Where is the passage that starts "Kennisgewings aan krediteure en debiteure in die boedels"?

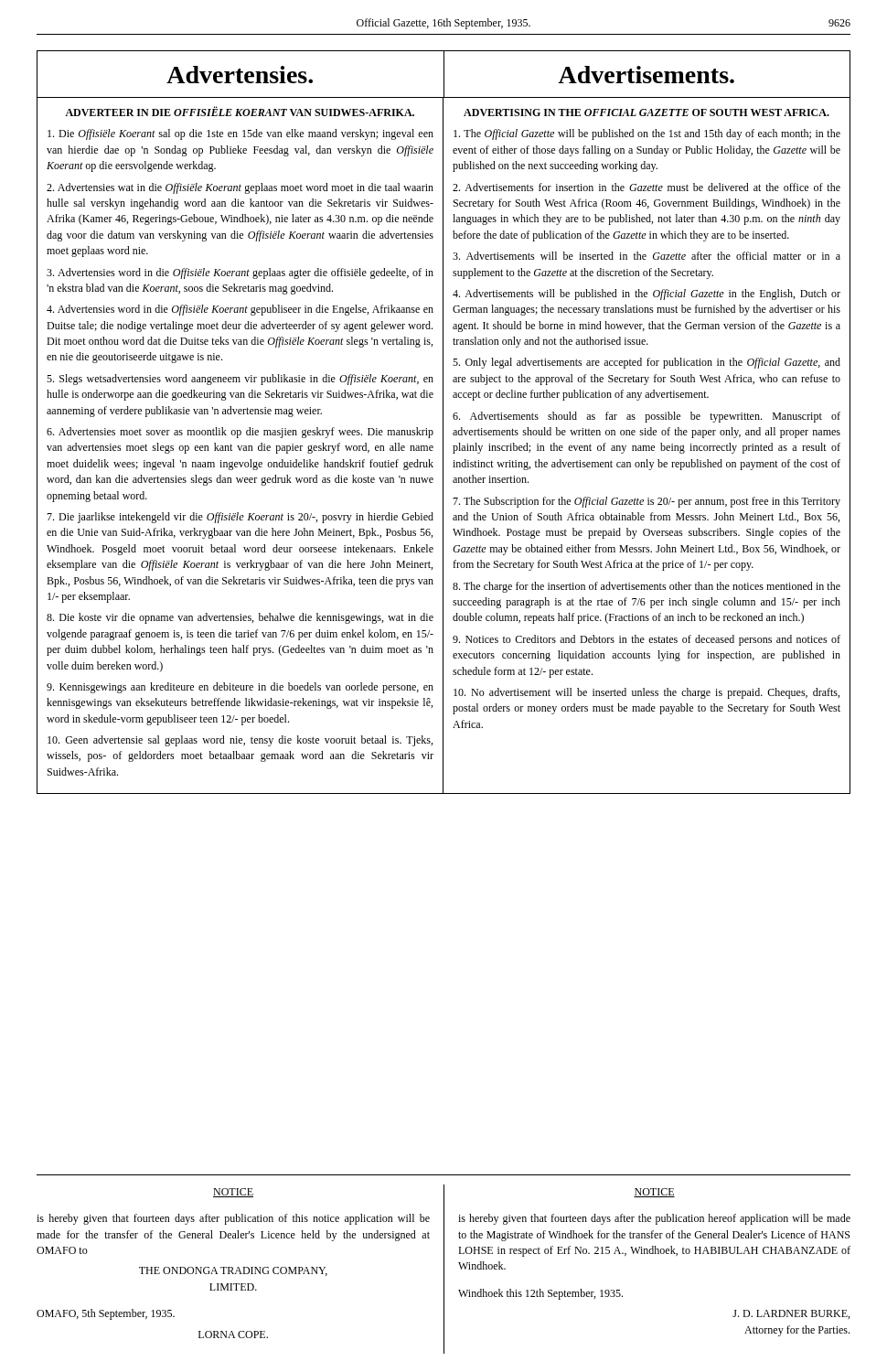[x=240, y=703]
